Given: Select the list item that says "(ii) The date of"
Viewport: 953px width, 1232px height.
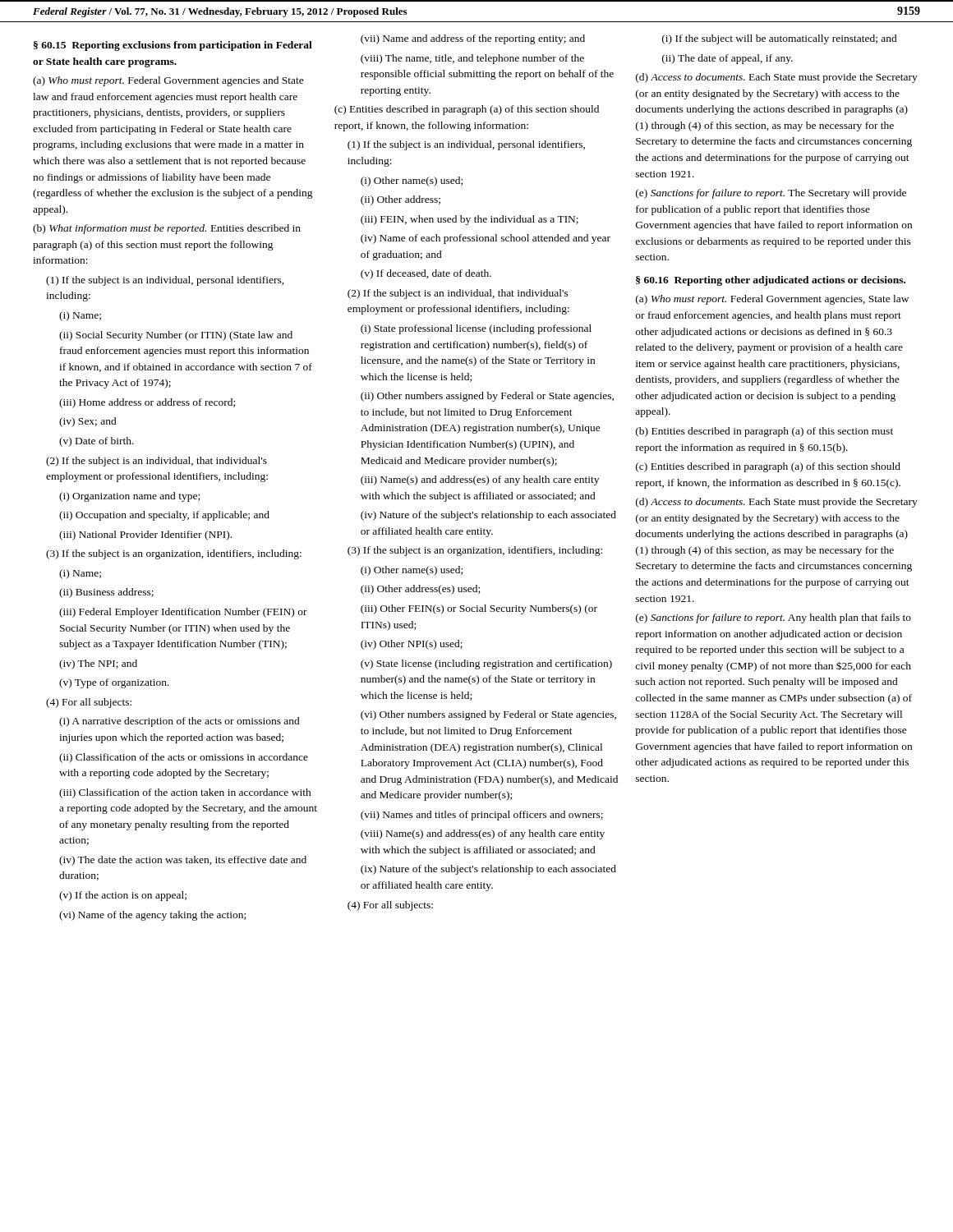Looking at the screenshot, I should (x=791, y=58).
